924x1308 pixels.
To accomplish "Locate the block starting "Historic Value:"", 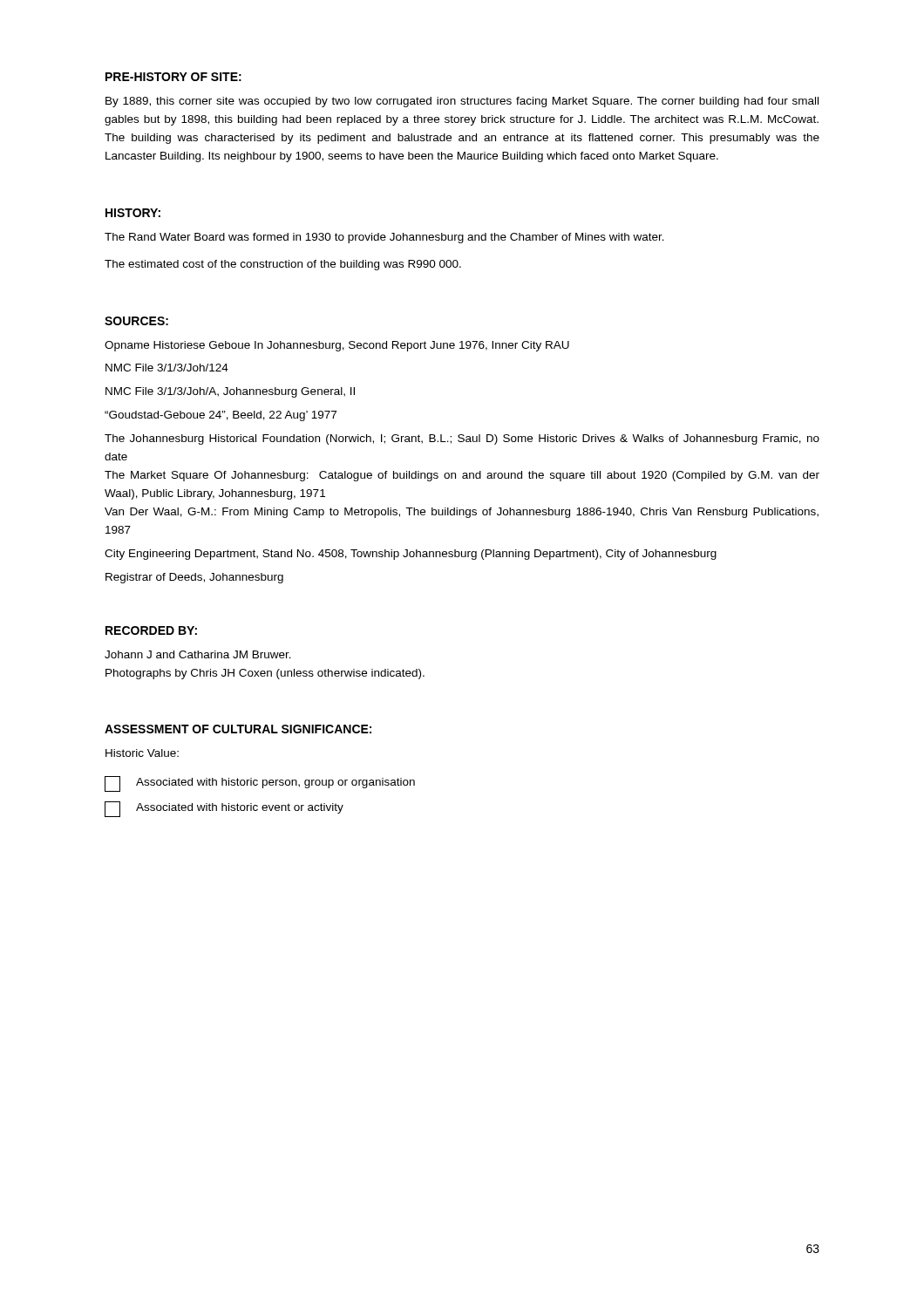I will click(142, 753).
